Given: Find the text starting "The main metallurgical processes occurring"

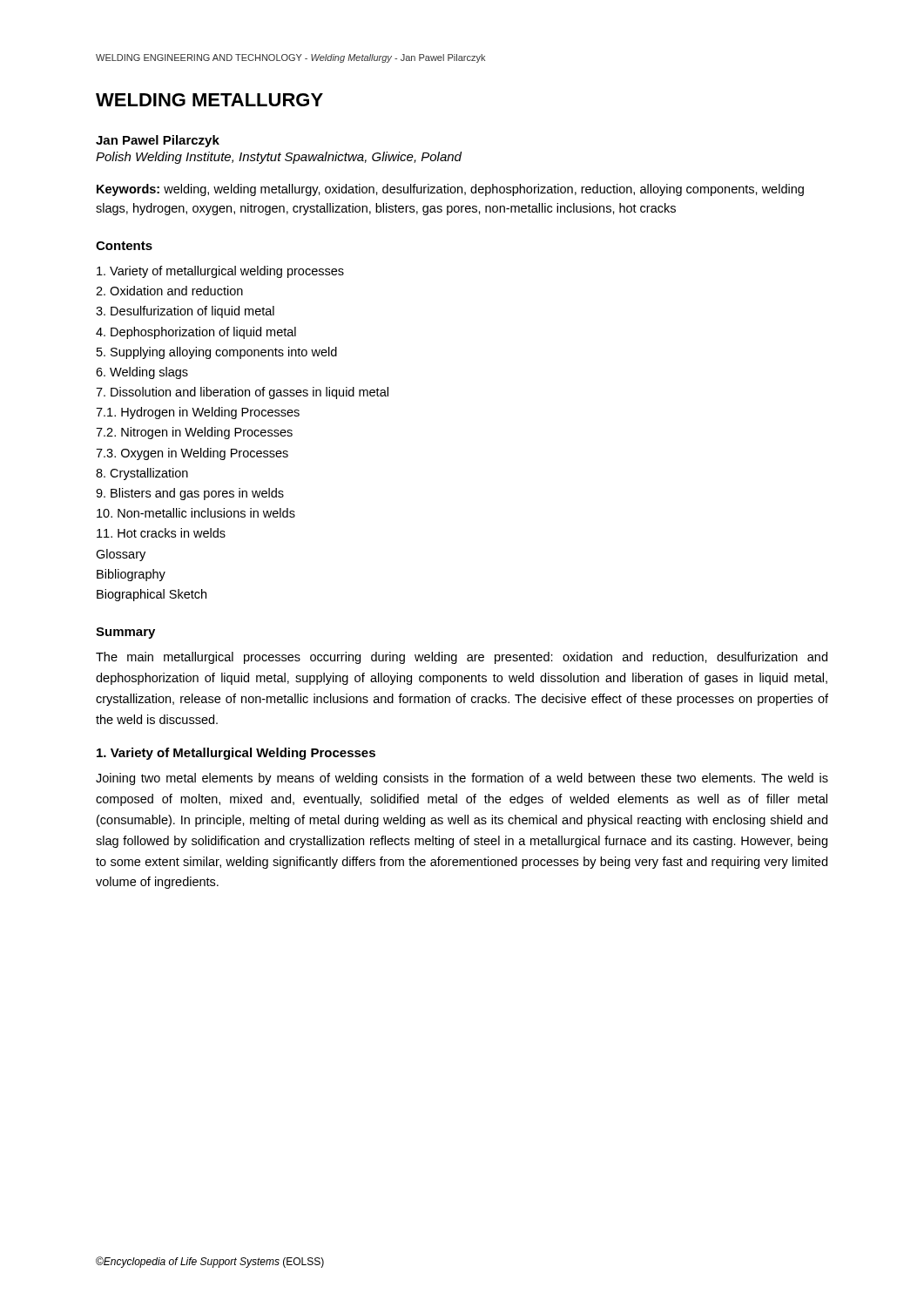Looking at the screenshot, I should pyautogui.click(x=462, y=688).
